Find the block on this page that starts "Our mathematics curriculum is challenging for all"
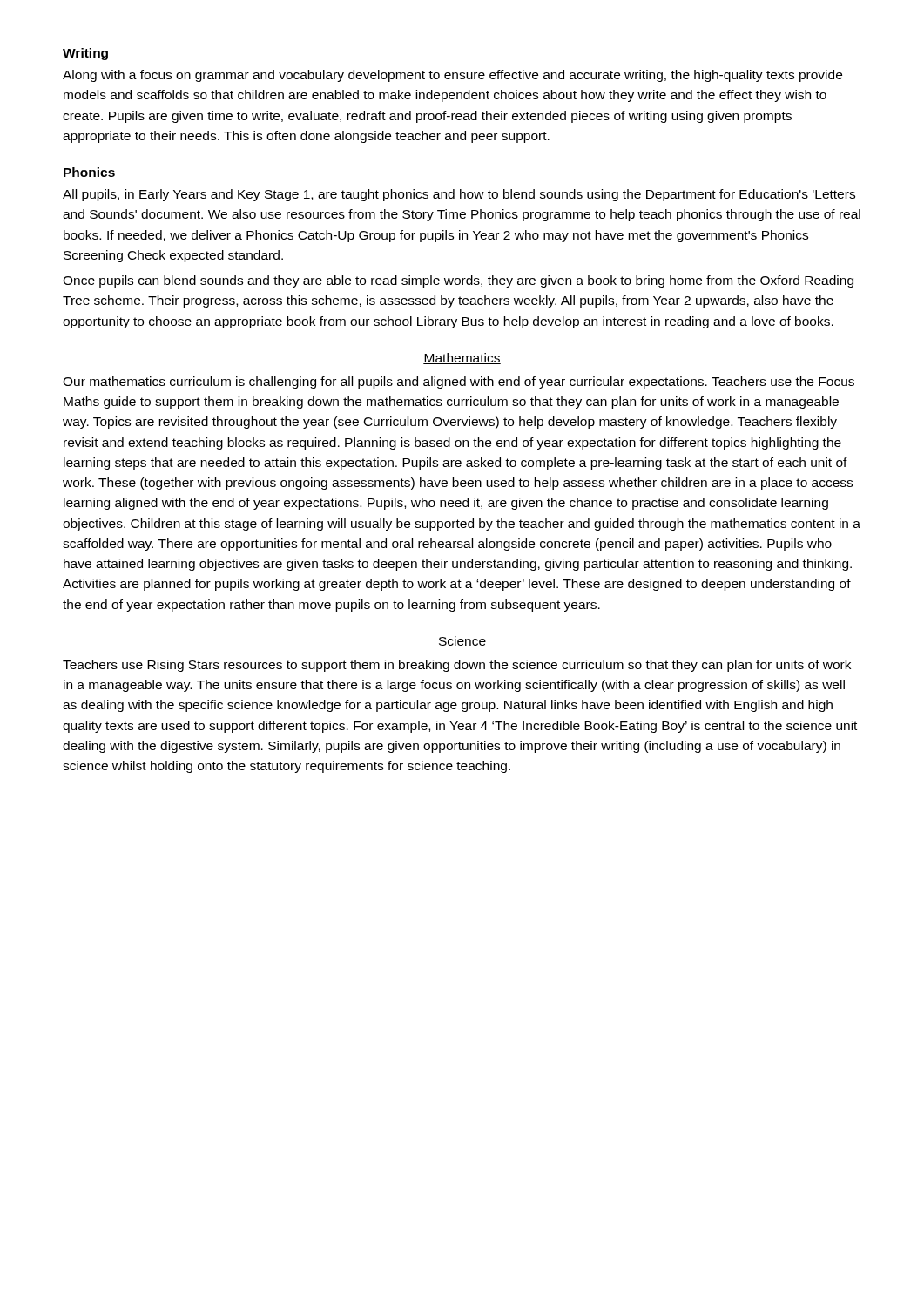 pyautogui.click(x=462, y=492)
